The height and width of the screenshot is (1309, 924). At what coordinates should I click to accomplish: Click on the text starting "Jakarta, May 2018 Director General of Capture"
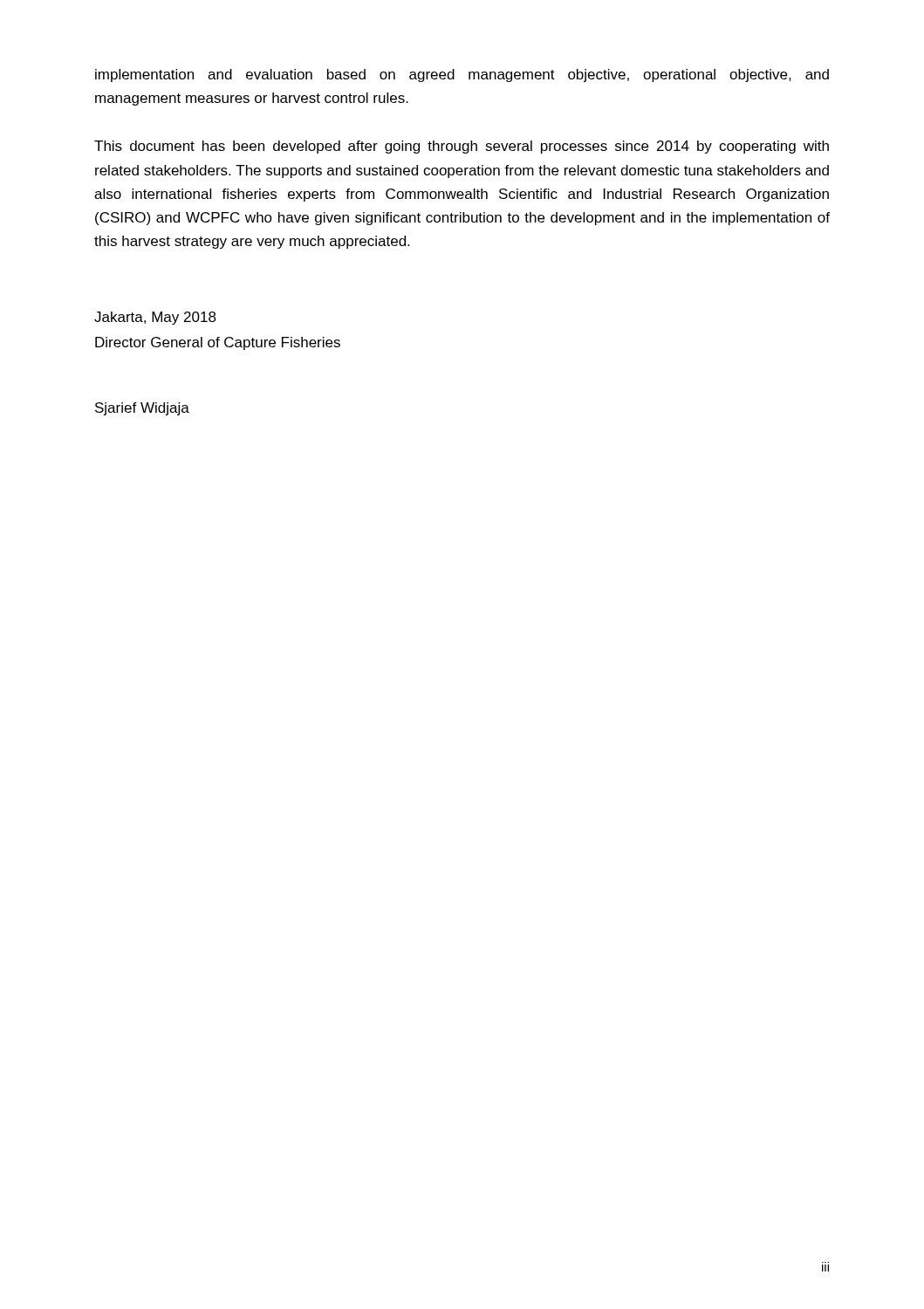[218, 330]
